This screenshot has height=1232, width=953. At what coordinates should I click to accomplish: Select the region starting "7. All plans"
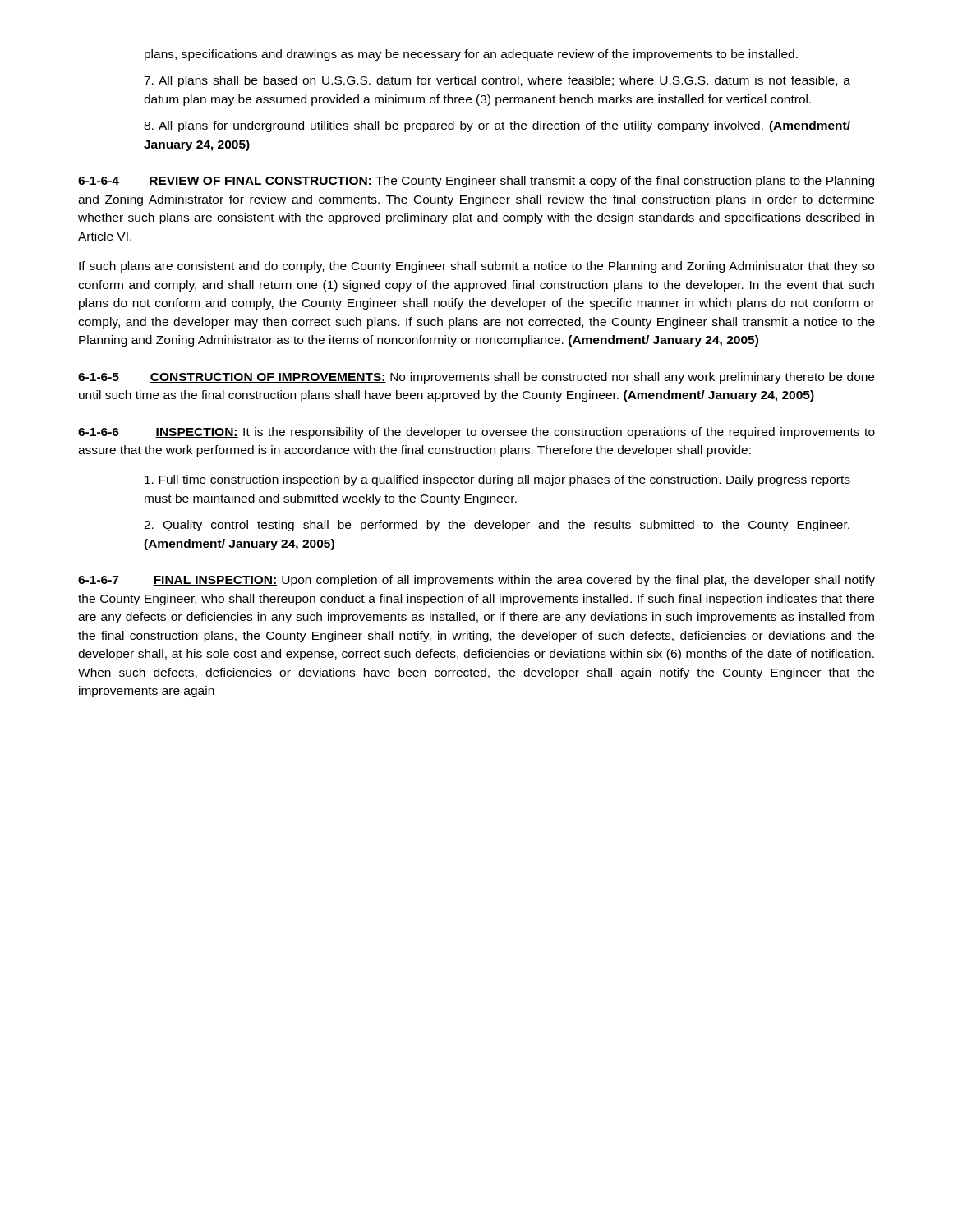coord(497,90)
